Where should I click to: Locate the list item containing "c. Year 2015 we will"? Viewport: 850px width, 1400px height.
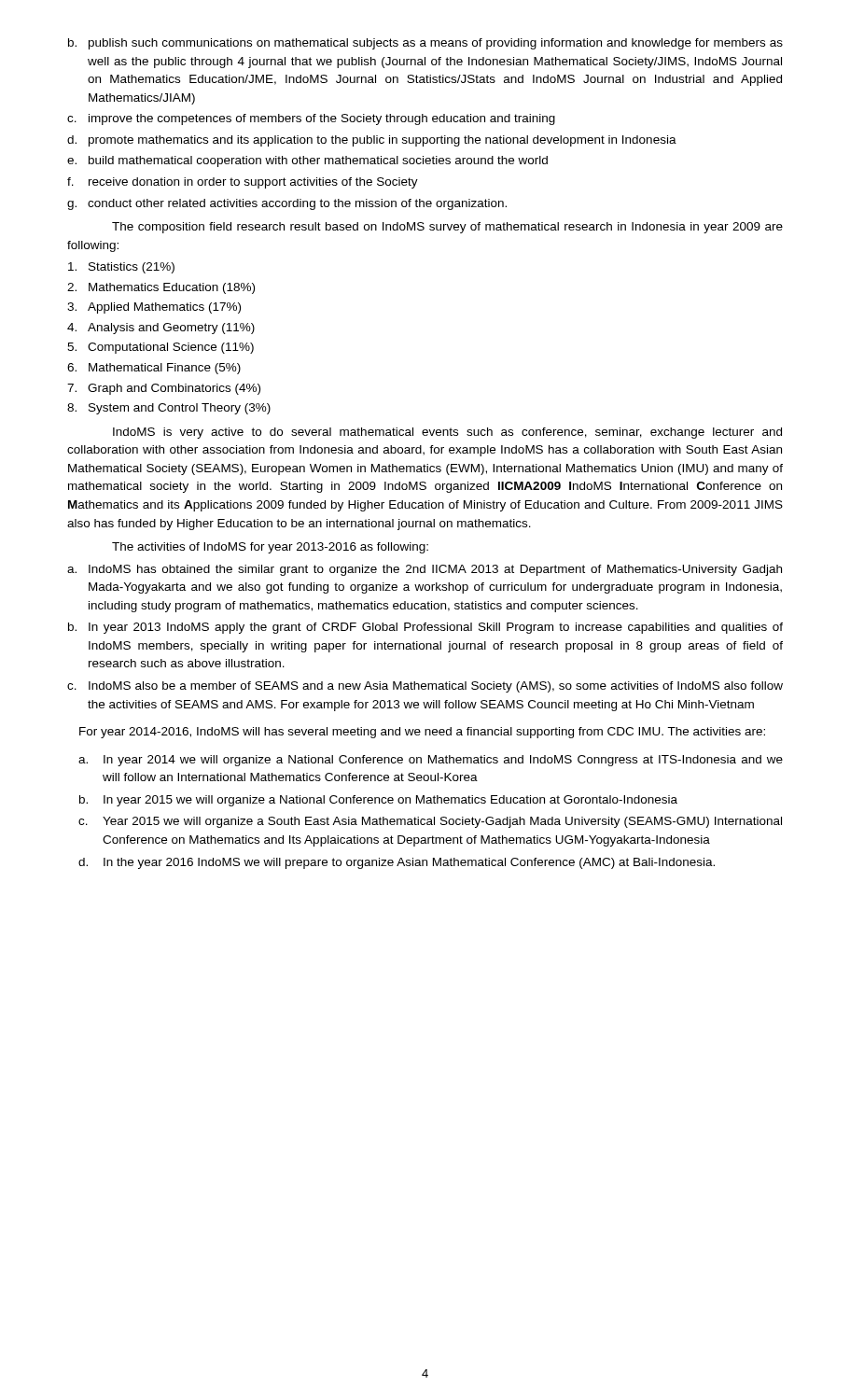click(x=431, y=831)
